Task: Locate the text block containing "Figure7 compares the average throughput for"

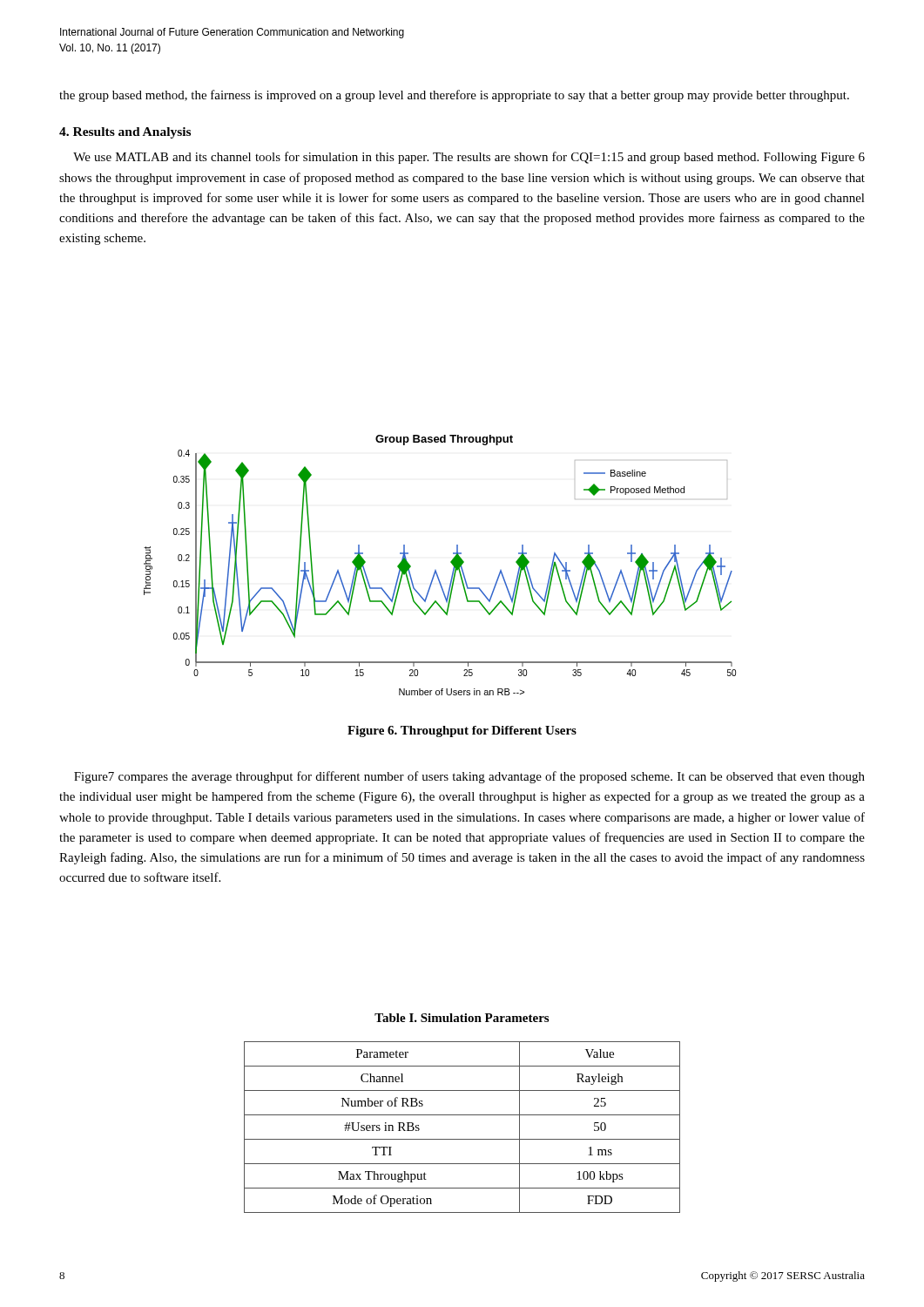Action: pyautogui.click(x=462, y=827)
